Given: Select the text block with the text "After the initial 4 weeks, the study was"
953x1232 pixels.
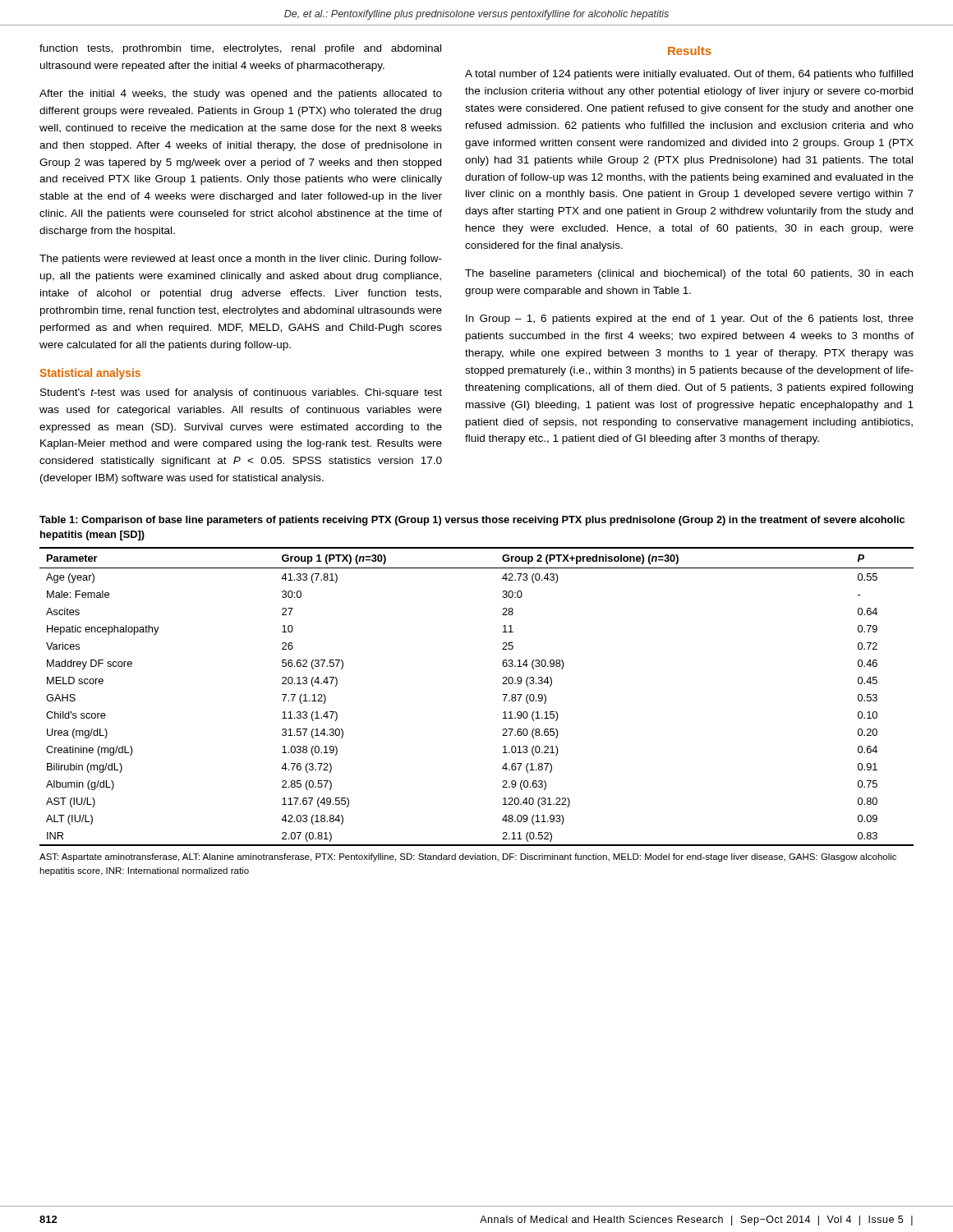Looking at the screenshot, I should (x=241, y=162).
